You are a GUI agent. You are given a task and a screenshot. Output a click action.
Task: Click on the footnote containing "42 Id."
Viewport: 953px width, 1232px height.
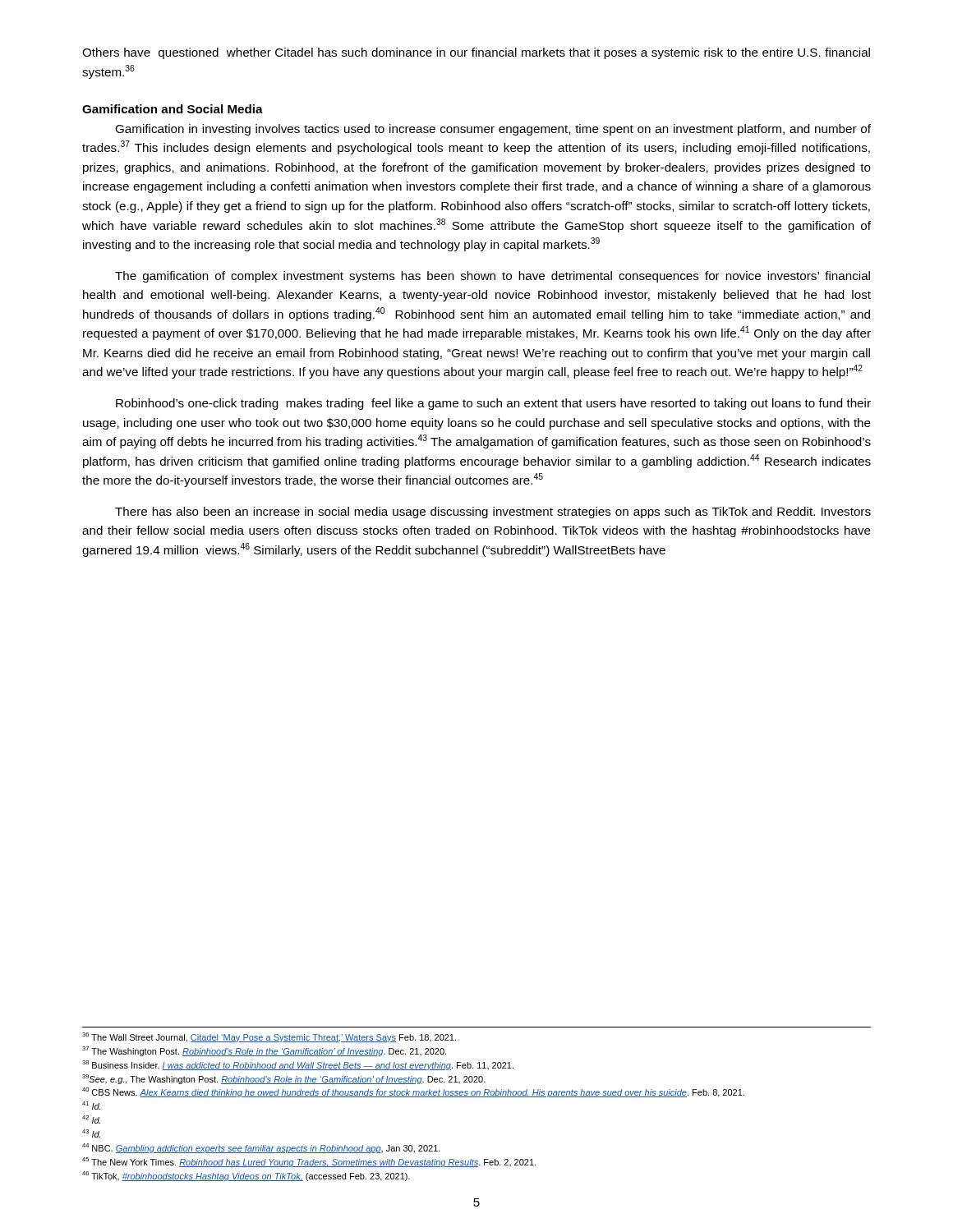coord(92,1120)
